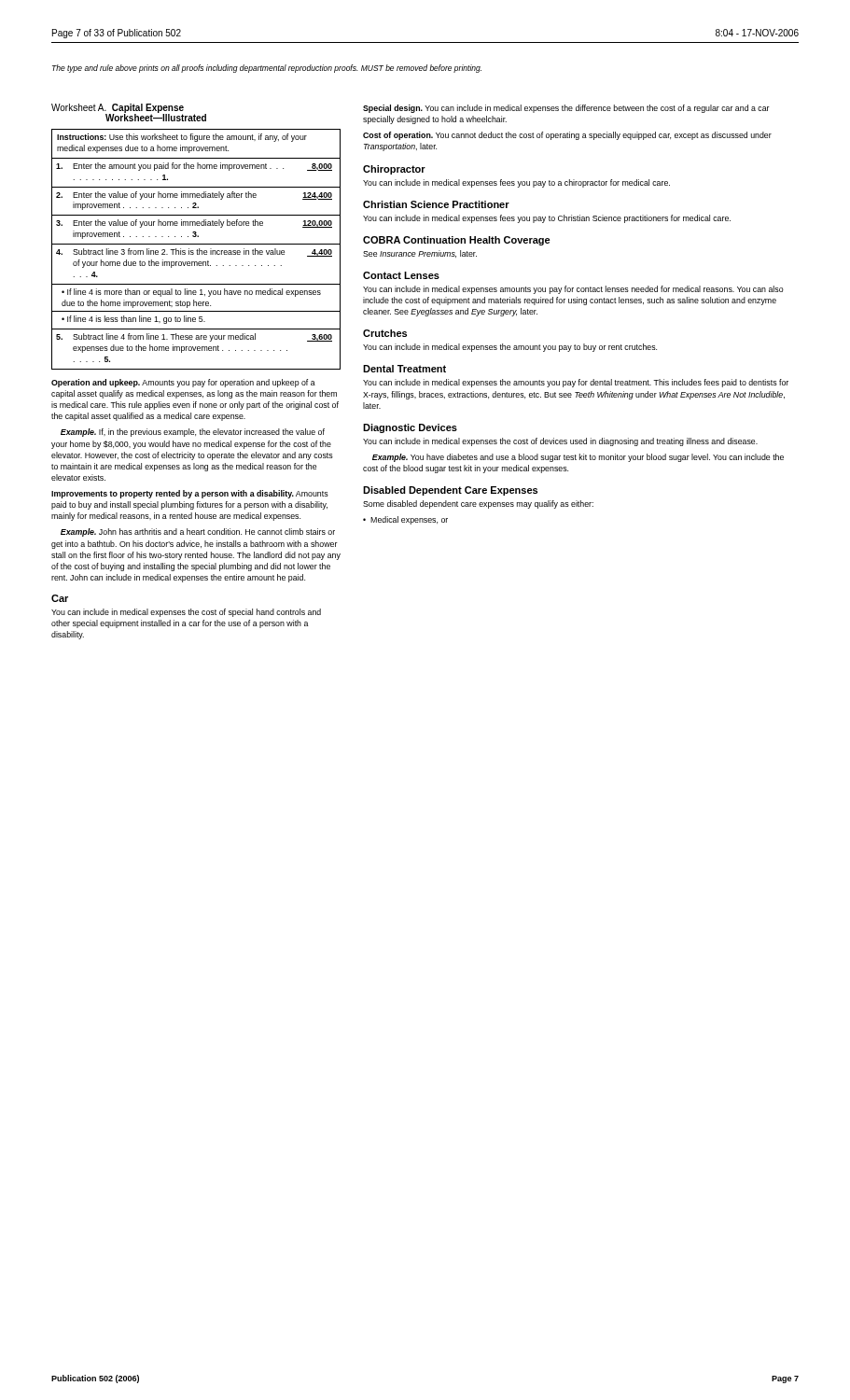This screenshot has height=1400, width=850.
Task: Click the passage that begins "Cost of operation. You cannot deduct"
Action: point(567,141)
